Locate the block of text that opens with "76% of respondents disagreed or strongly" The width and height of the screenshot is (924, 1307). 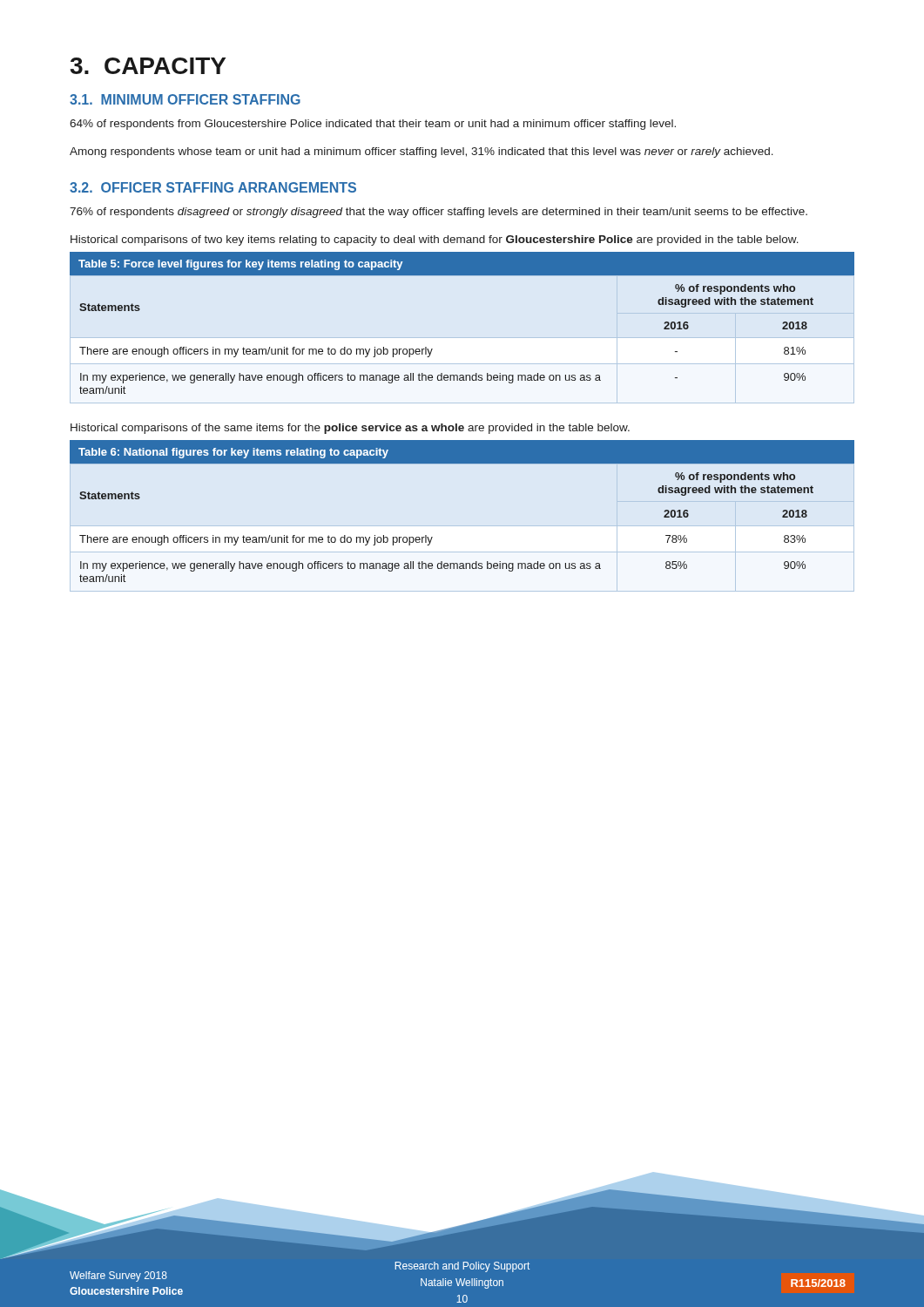439,211
